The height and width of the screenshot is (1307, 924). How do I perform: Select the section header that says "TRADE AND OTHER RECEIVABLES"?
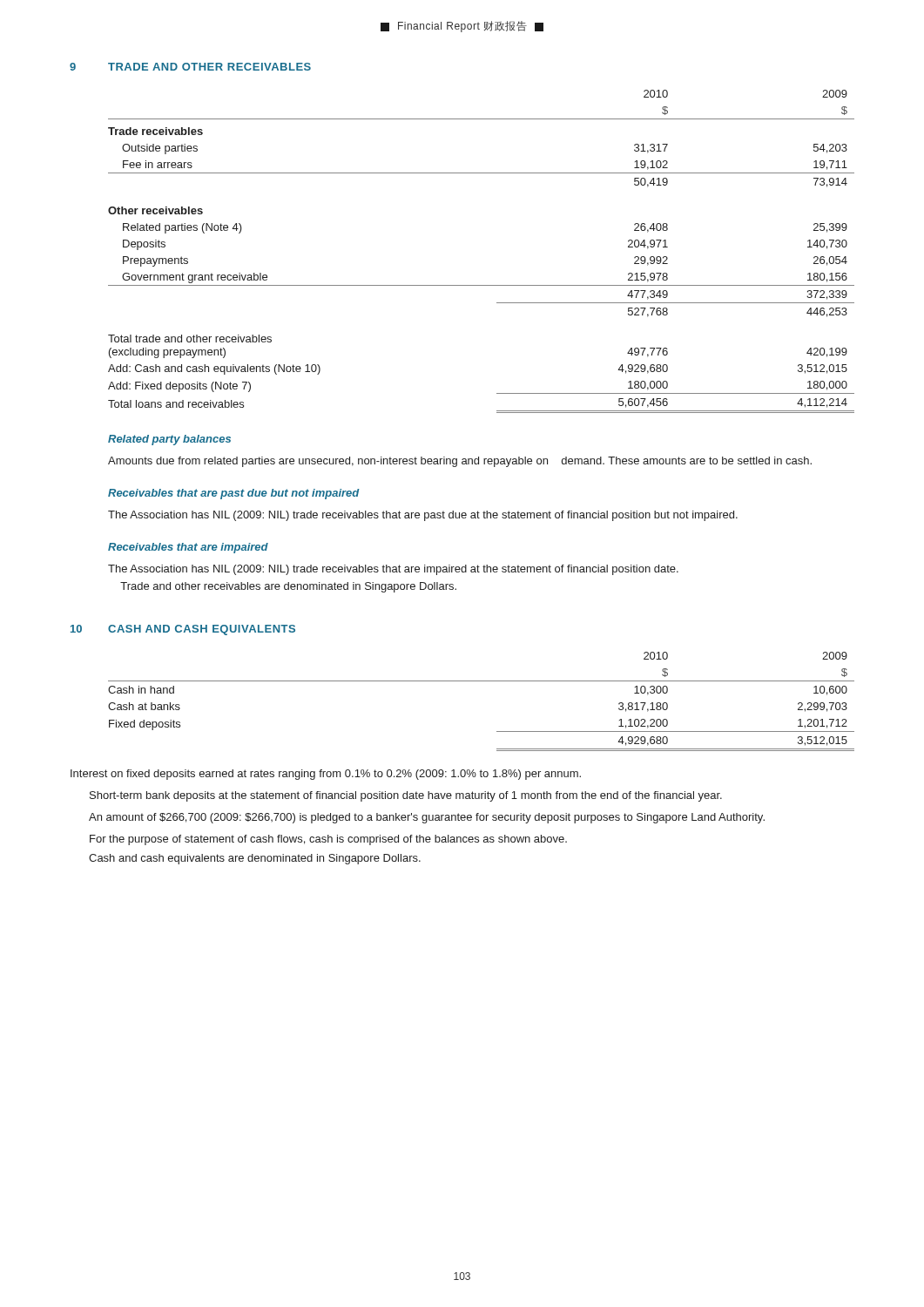tap(210, 67)
